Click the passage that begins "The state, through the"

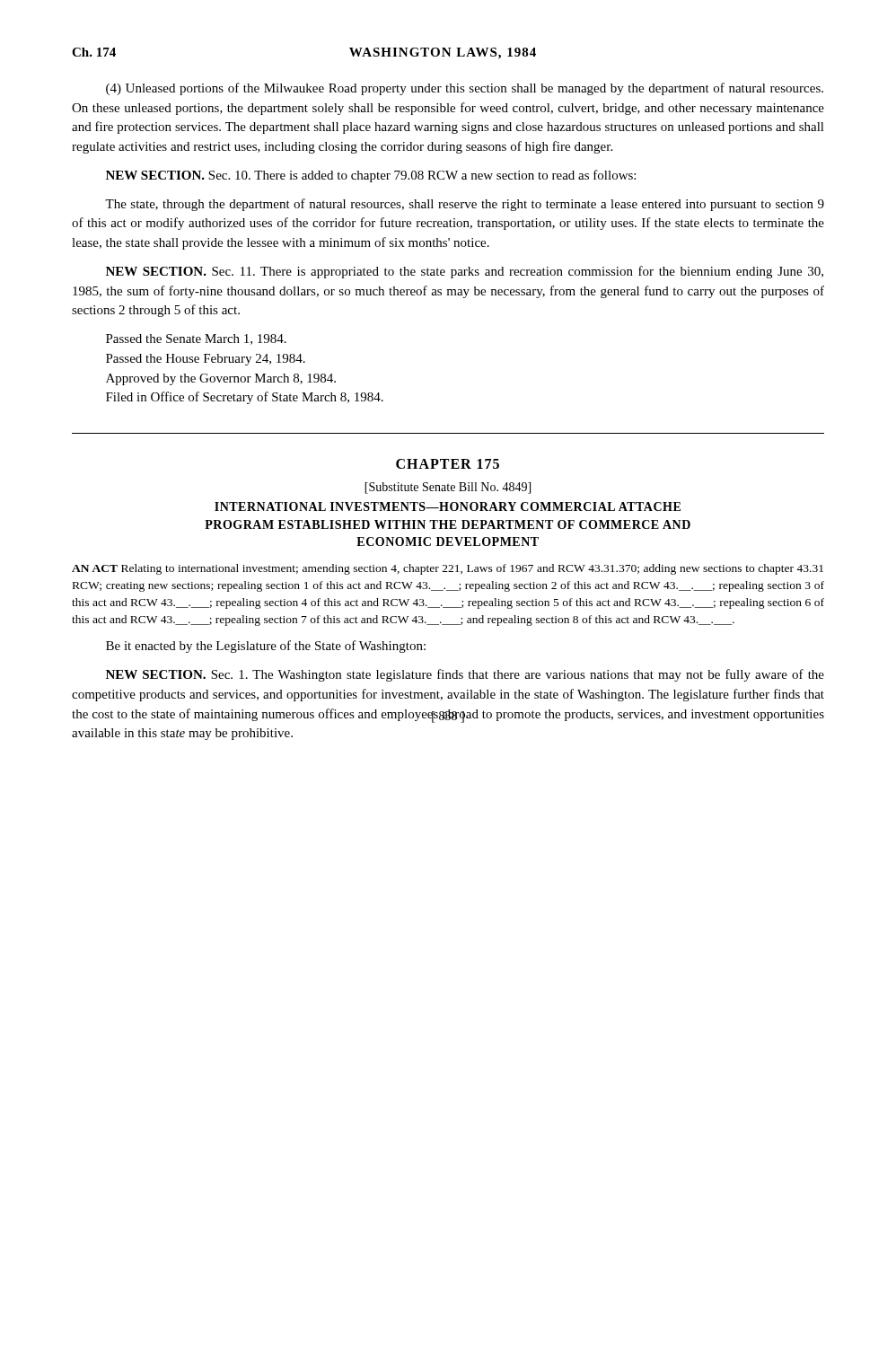pos(448,224)
